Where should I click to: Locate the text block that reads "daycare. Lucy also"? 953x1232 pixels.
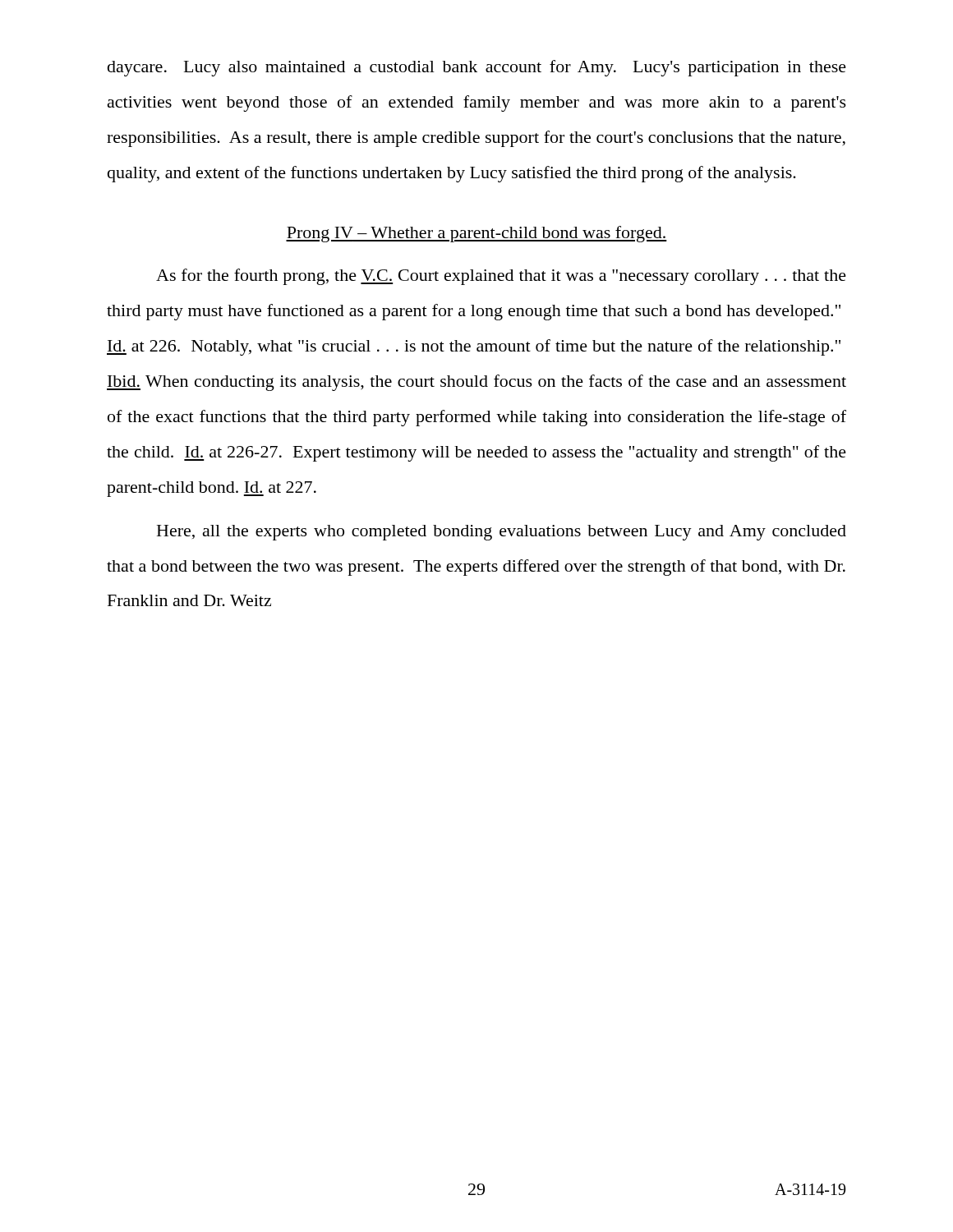[477, 68]
